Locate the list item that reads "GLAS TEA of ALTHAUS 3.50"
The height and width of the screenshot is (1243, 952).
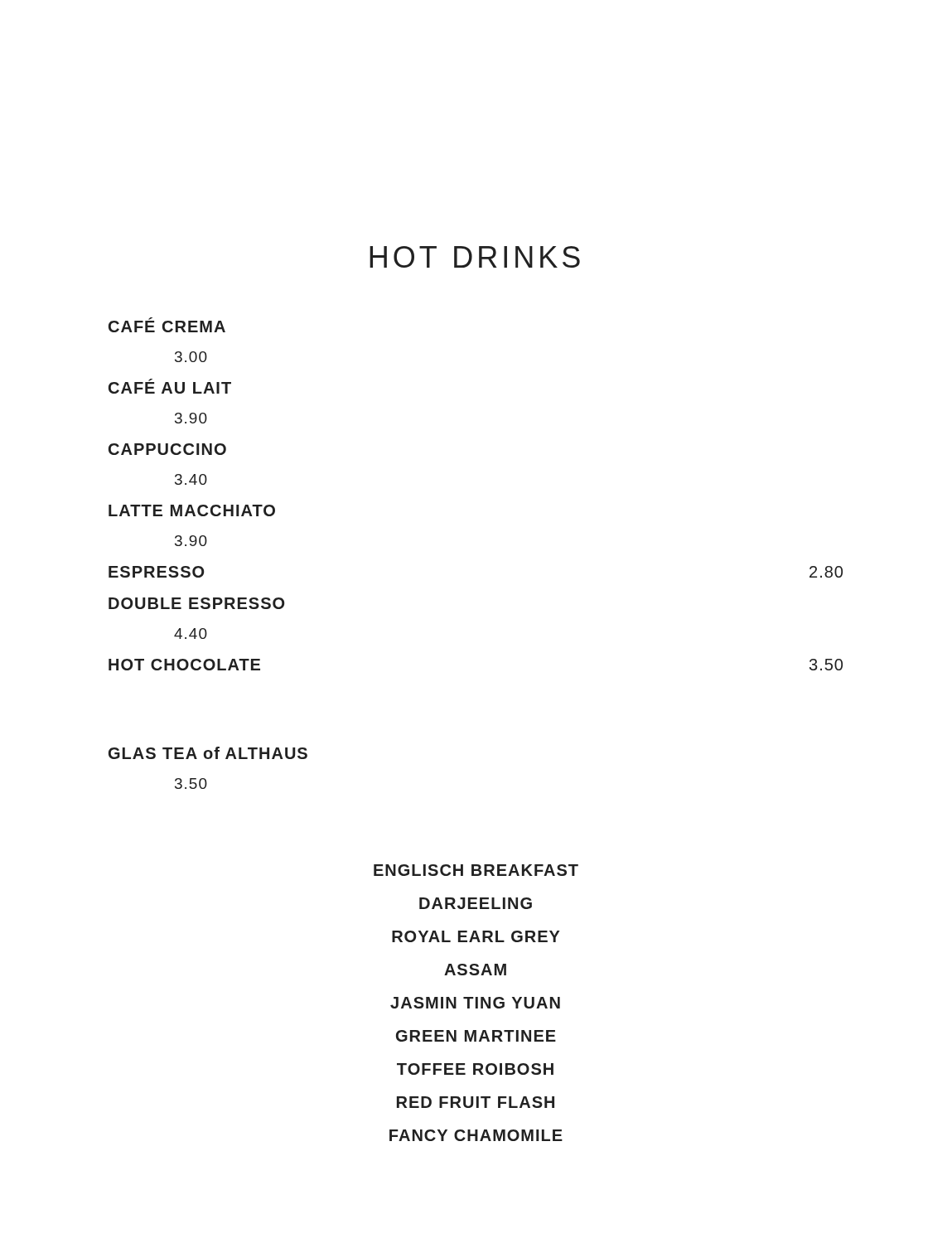208,753
